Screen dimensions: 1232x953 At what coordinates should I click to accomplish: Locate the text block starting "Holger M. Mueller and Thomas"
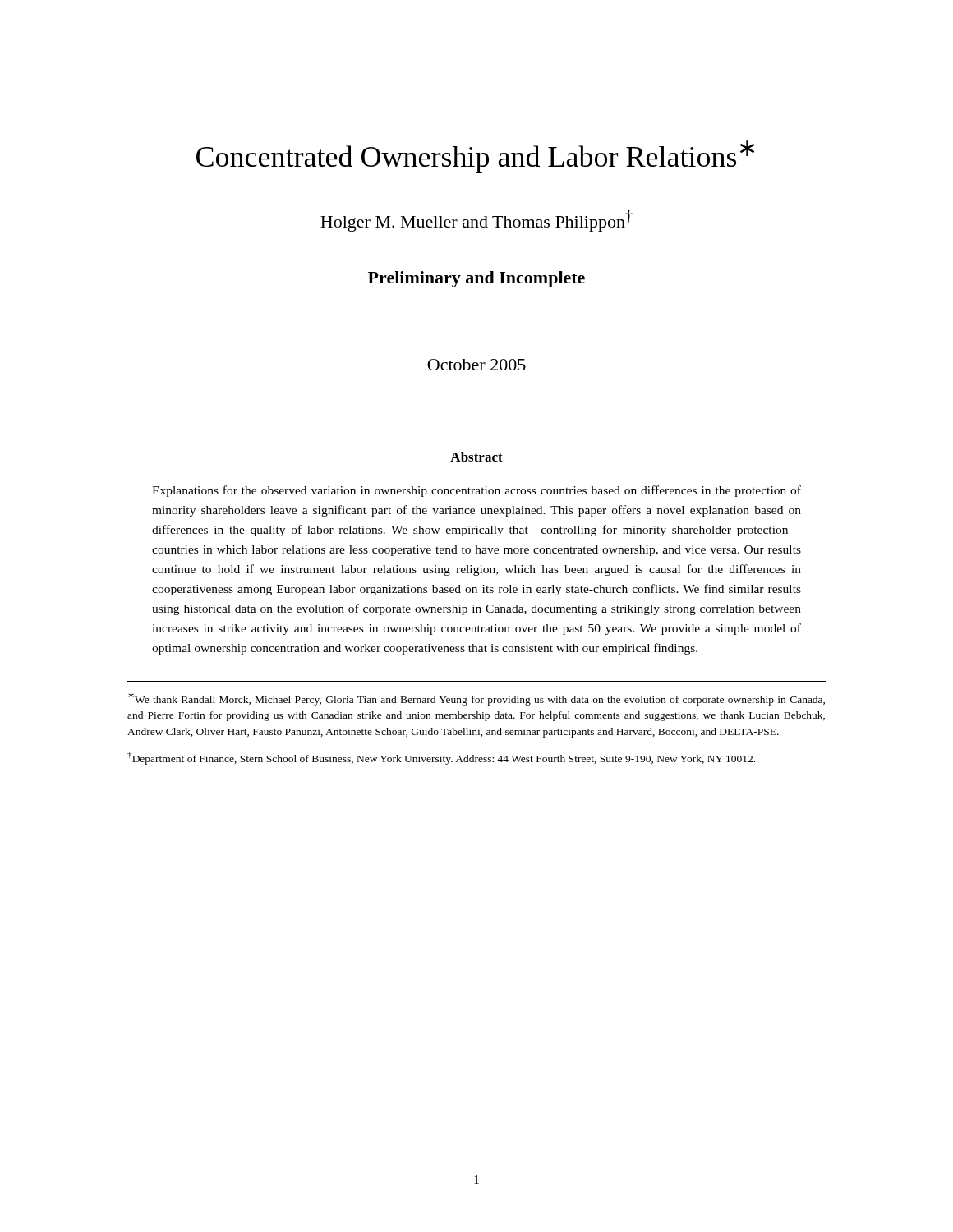[x=476, y=220]
